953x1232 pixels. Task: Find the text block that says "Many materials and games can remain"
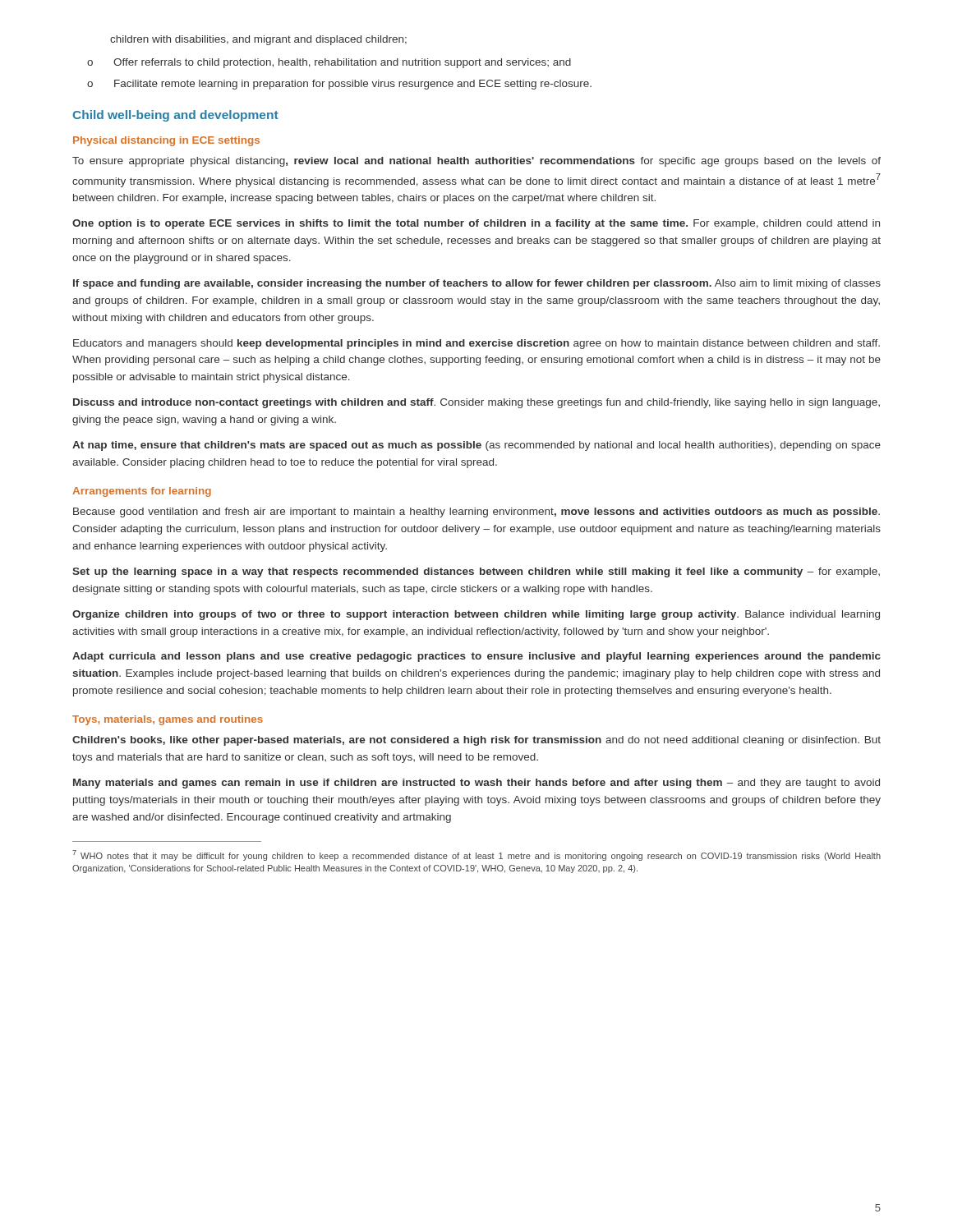point(476,800)
